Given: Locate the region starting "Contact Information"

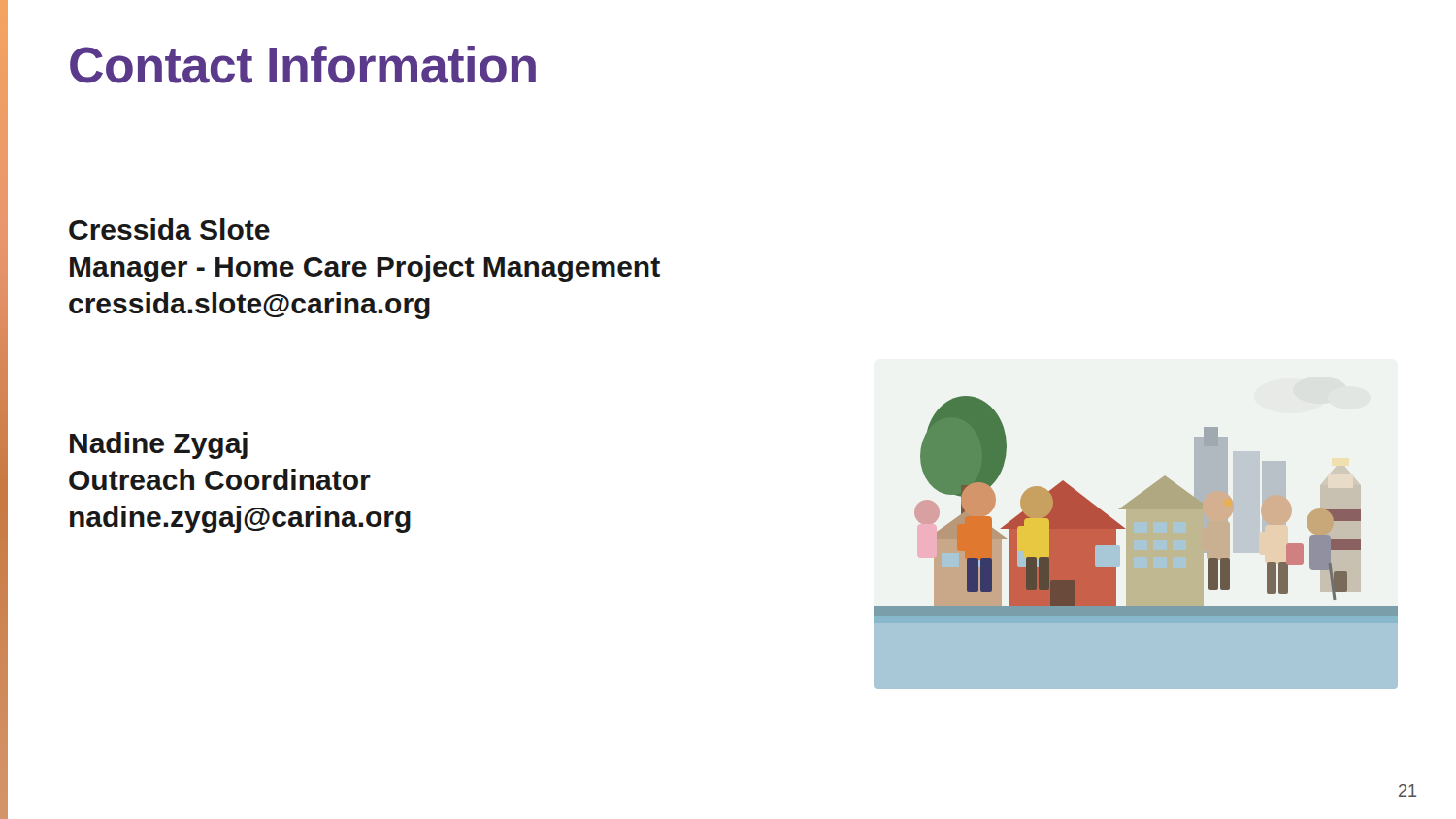Looking at the screenshot, I should coord(303,65).
